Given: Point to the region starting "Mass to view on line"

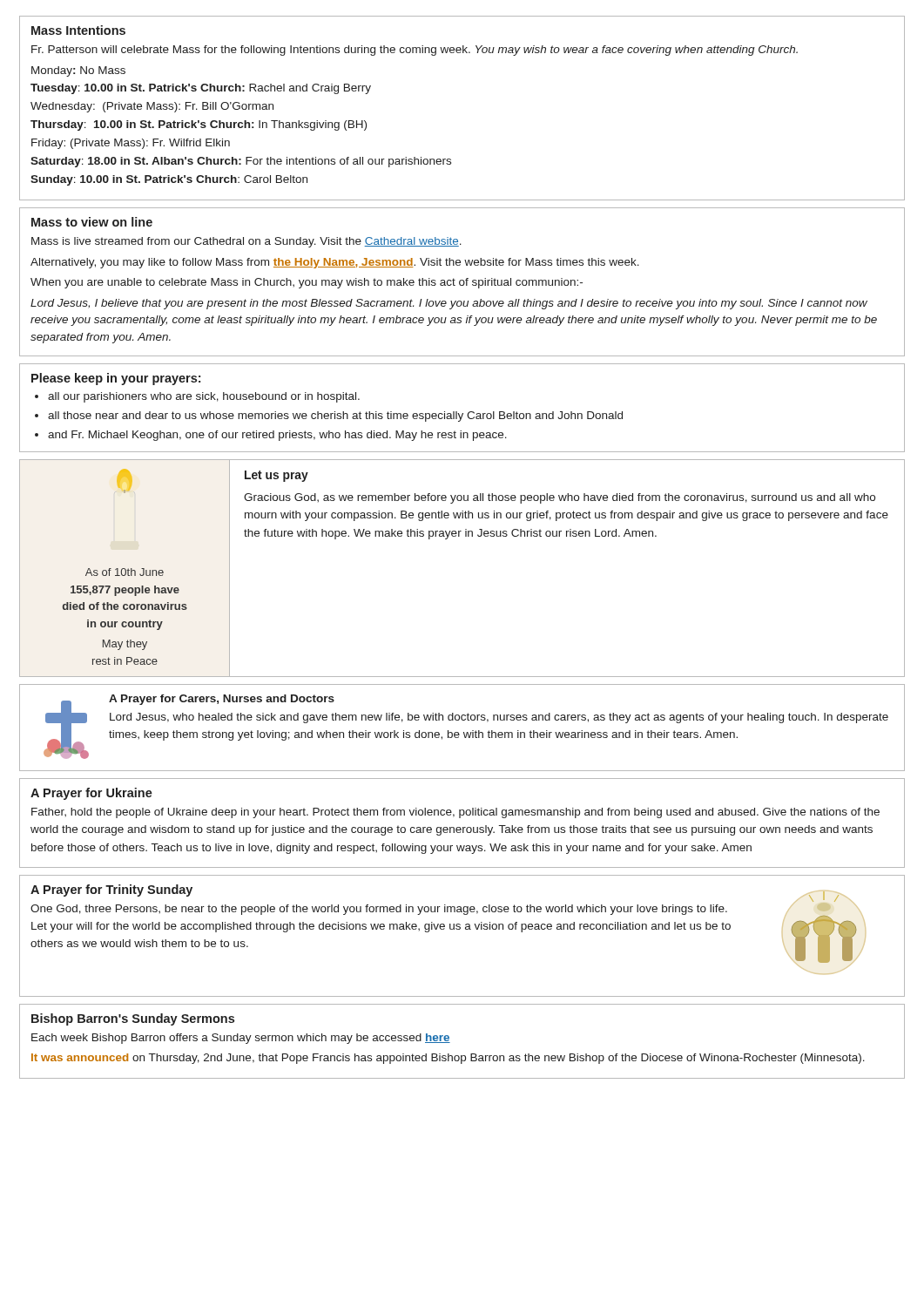Looking at the screenshot, I should 92,222.
